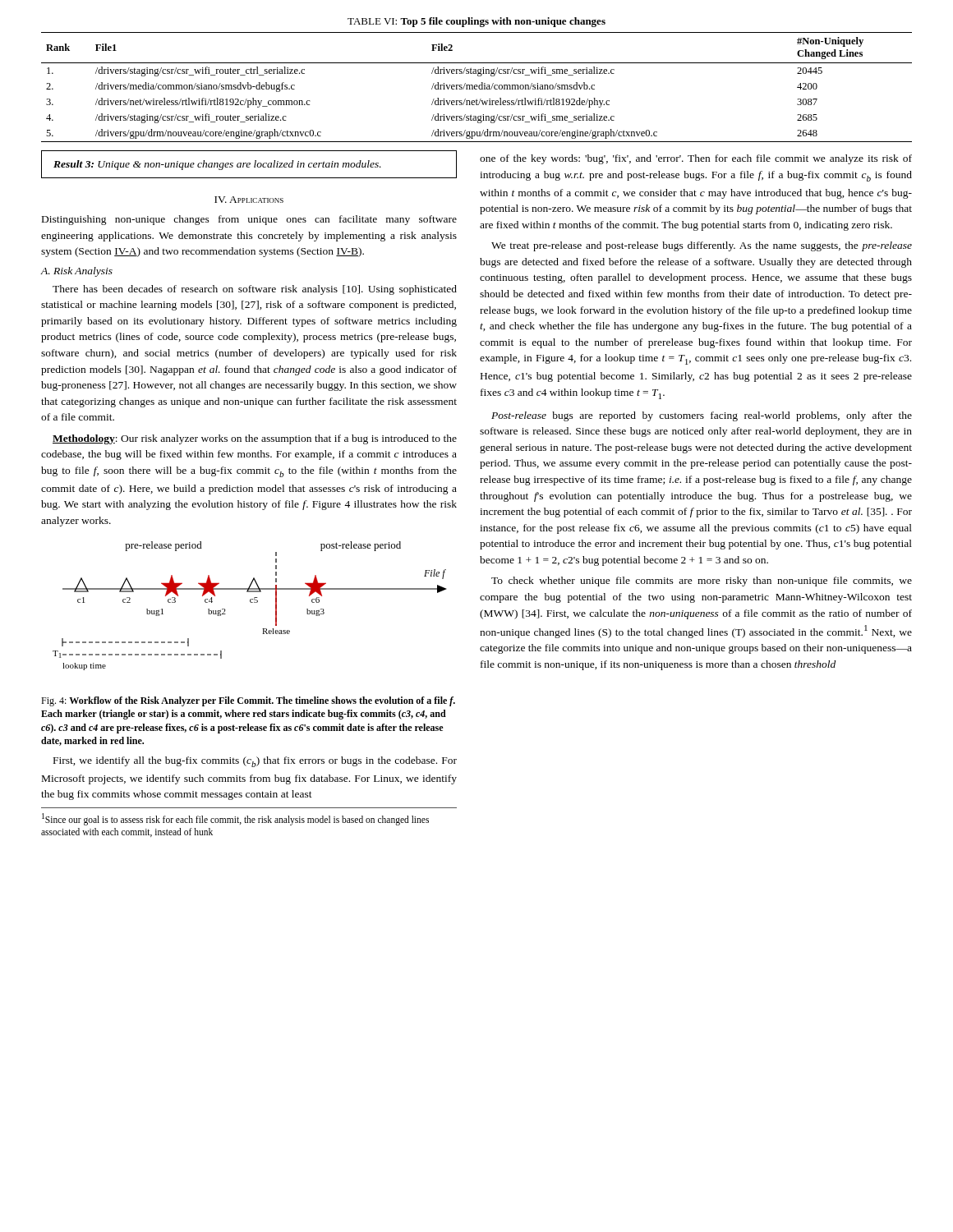Locate the text block that reads "Distinguishing non-unique changes from unique ones can facilitate"
The width and height of the screenshot is (953, 1232).
[x=249, y=235]
